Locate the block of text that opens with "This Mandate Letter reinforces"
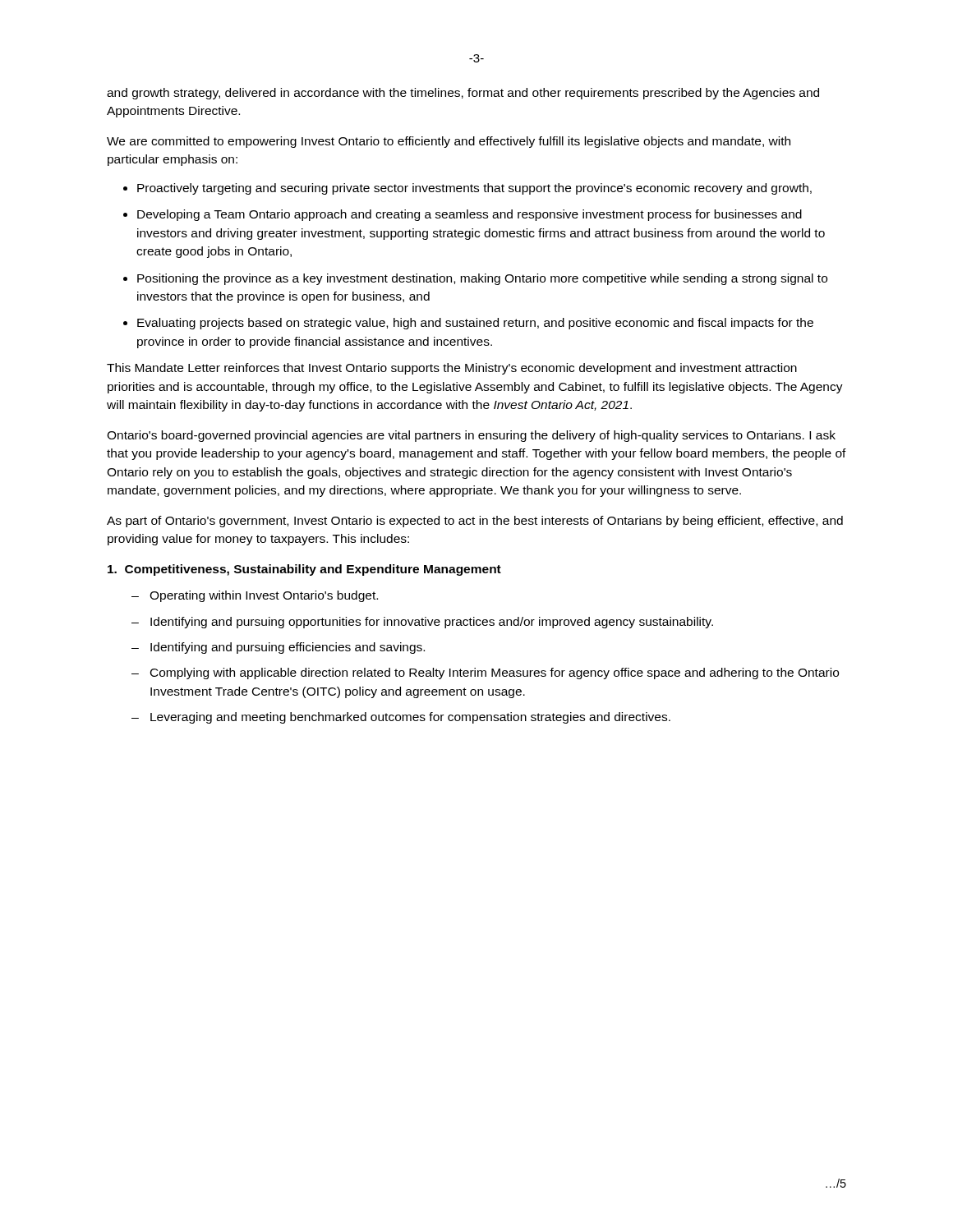Viewport: 953px width, 1232px height. 475,386
